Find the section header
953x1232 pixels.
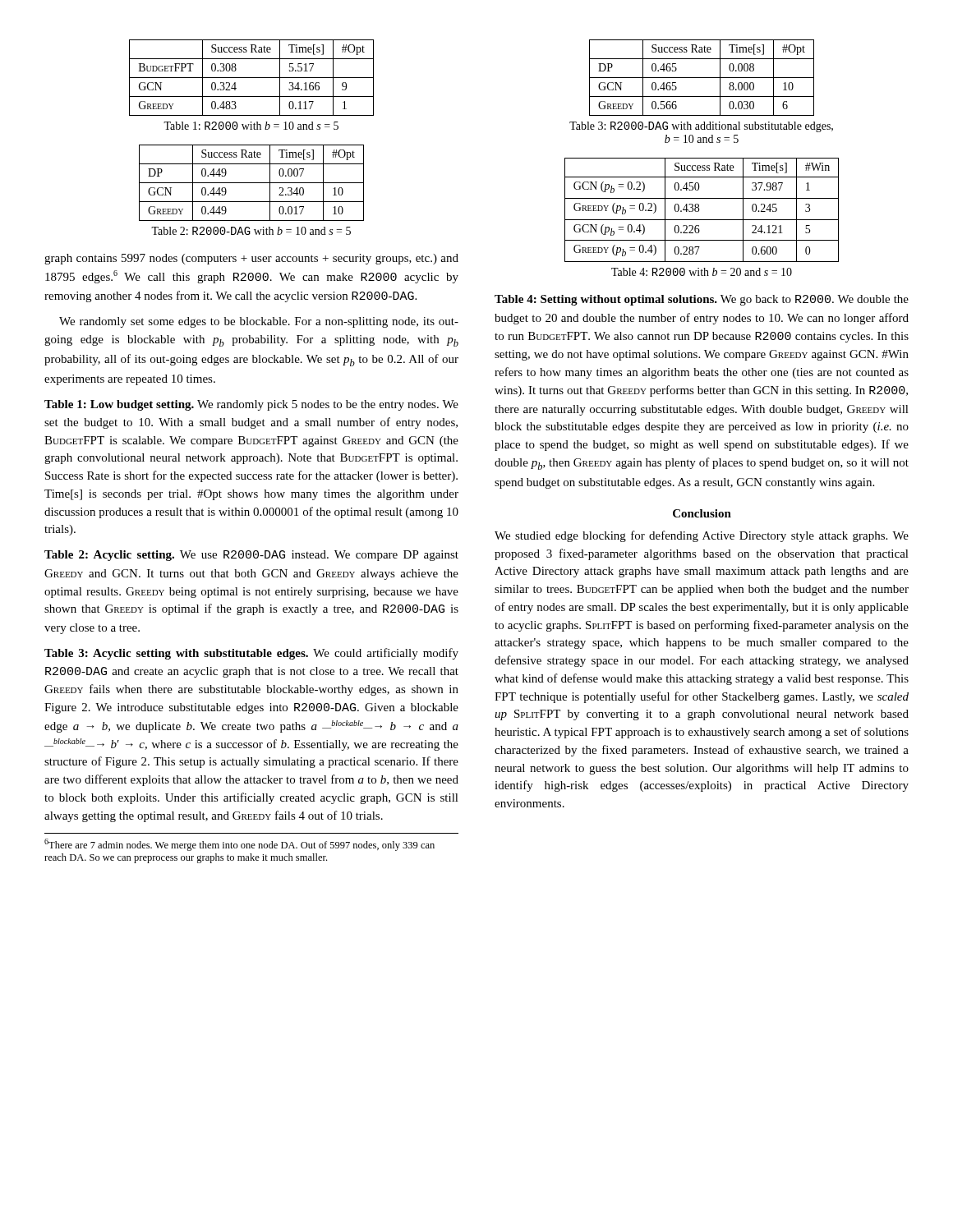click(x=702, y=513)
